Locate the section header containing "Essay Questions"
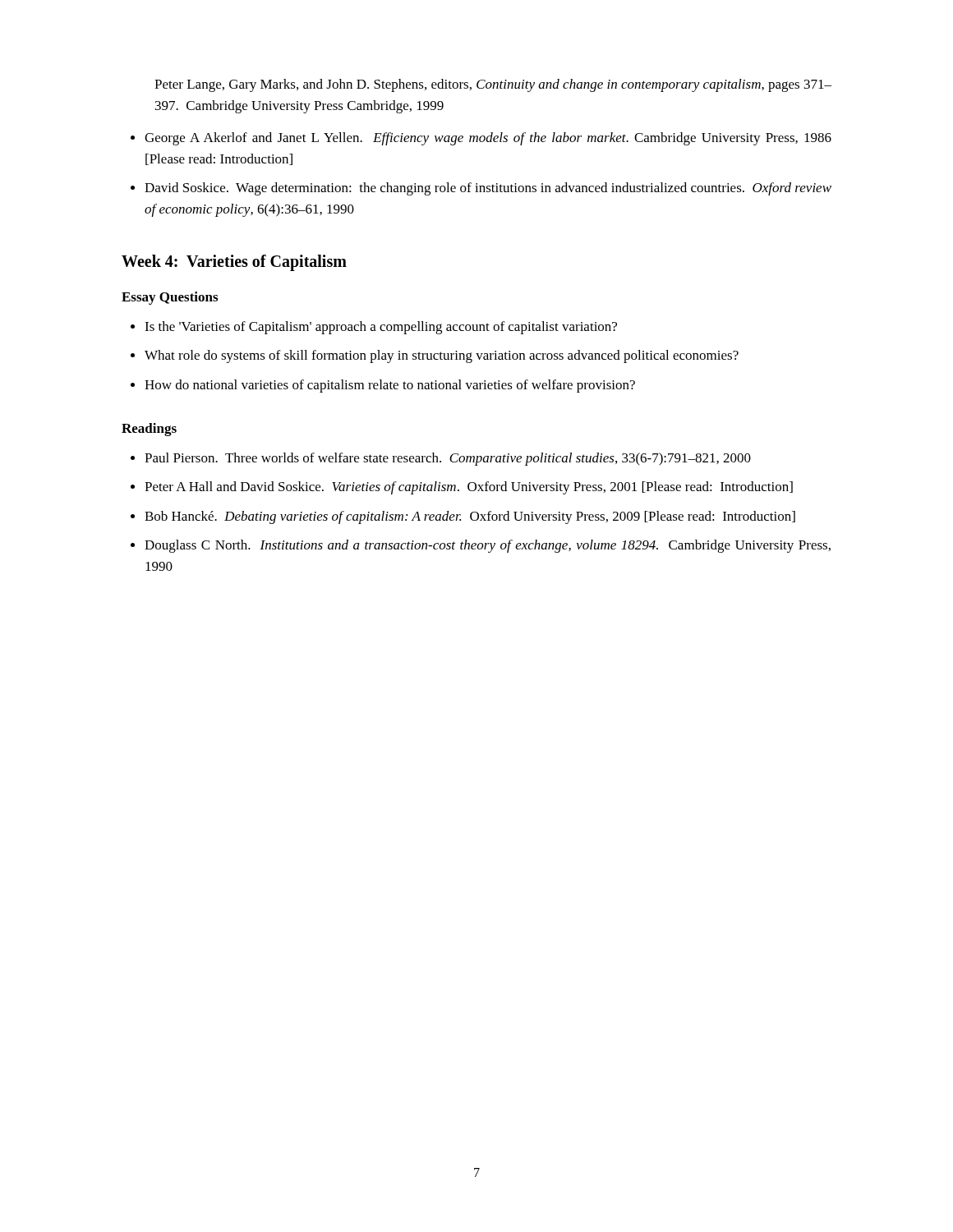This screenshot has height=1232, width=953. [x=170, y=297]
